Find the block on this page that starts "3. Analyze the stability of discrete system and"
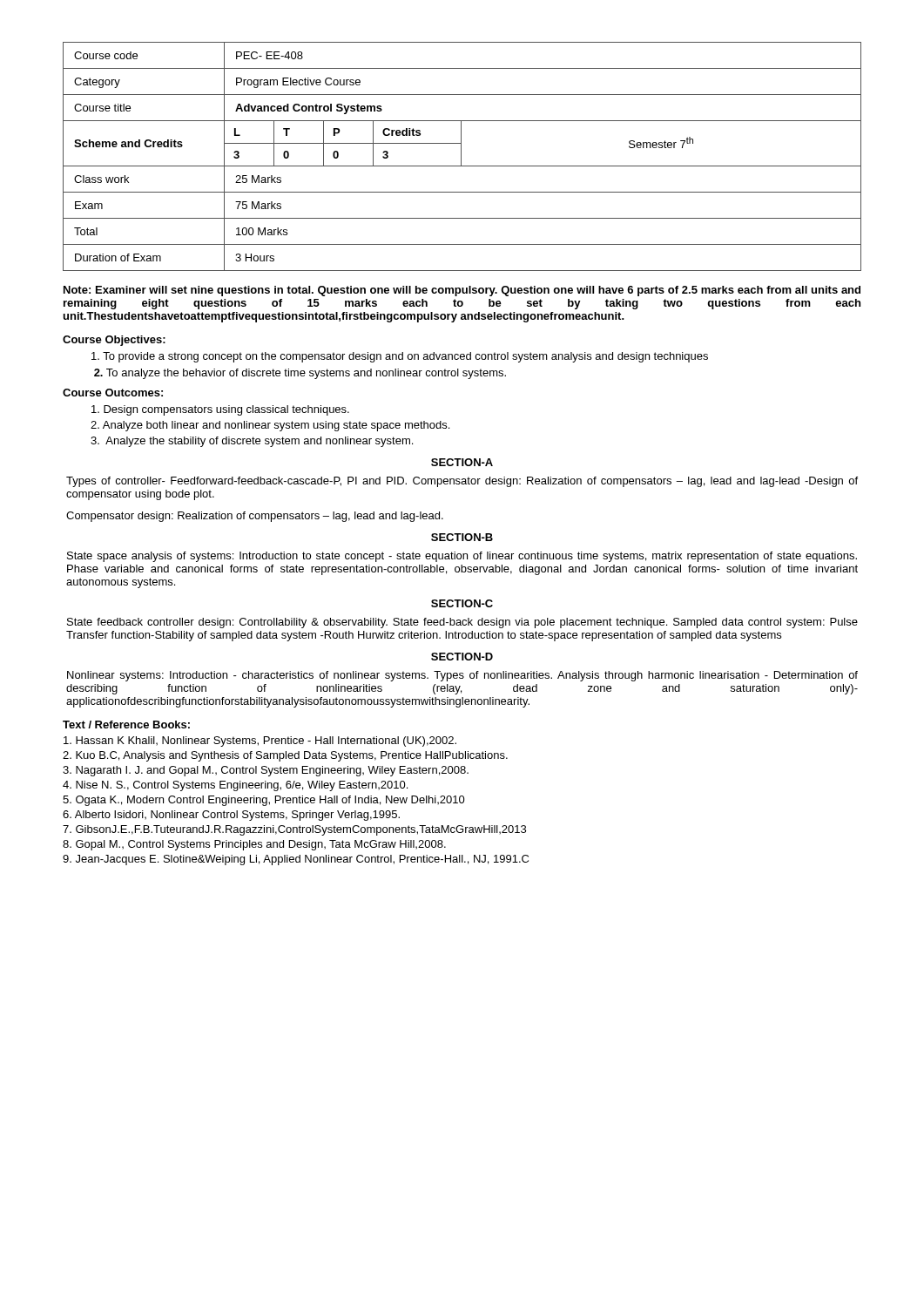 pos(252,440)
